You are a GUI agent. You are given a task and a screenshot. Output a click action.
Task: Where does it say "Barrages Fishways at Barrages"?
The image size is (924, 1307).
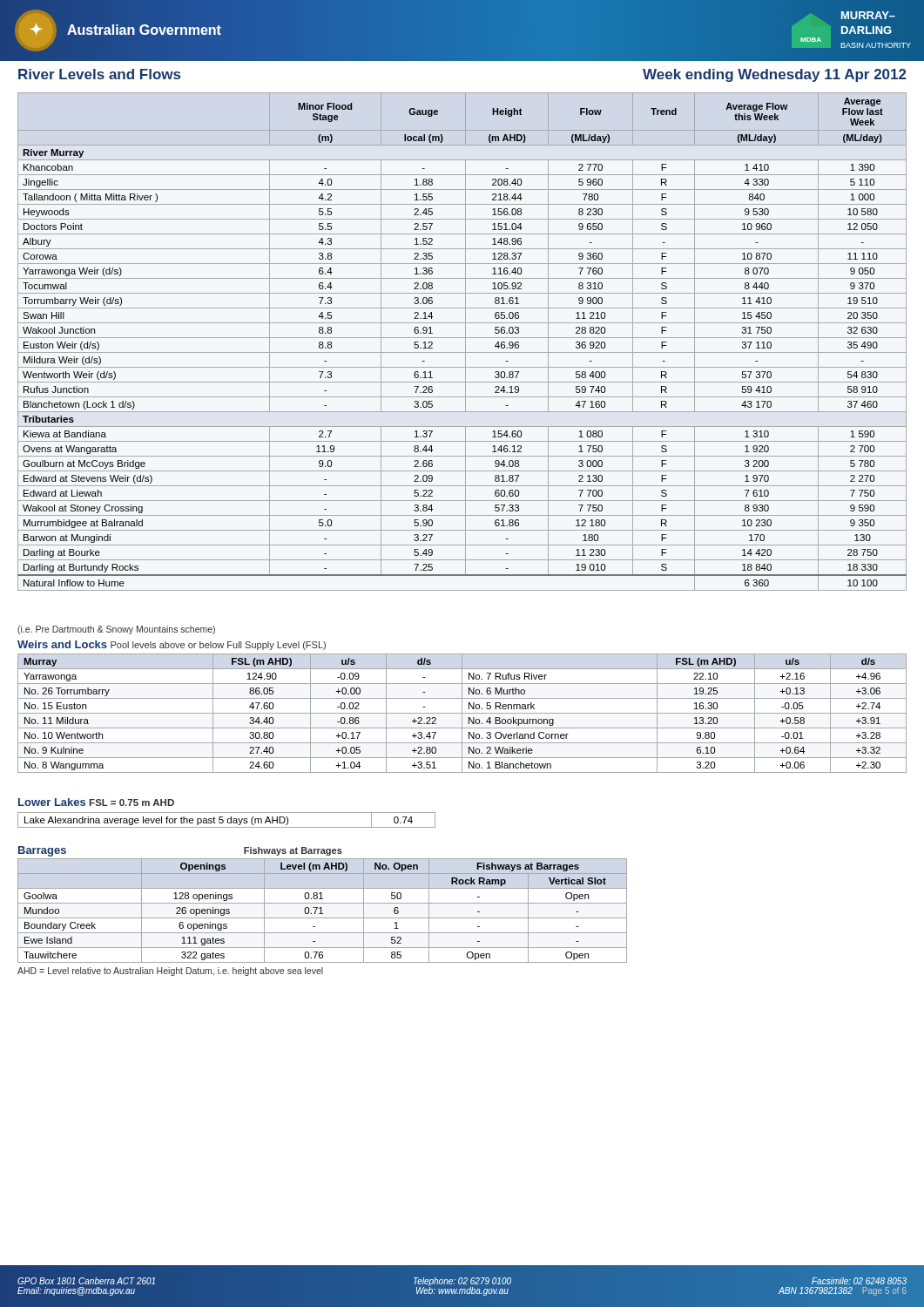pos(180,850)
